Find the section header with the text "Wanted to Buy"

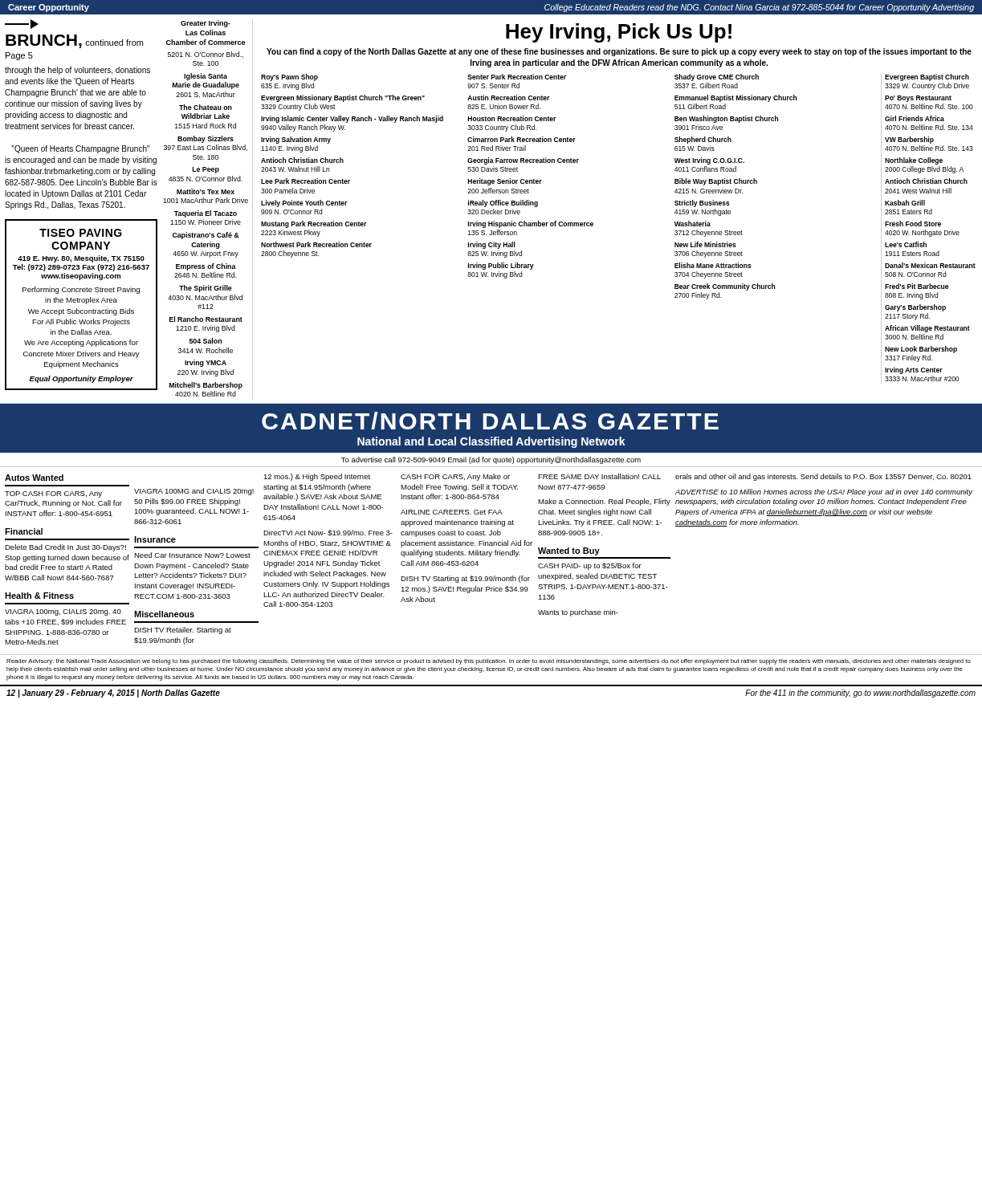(569, 550)
